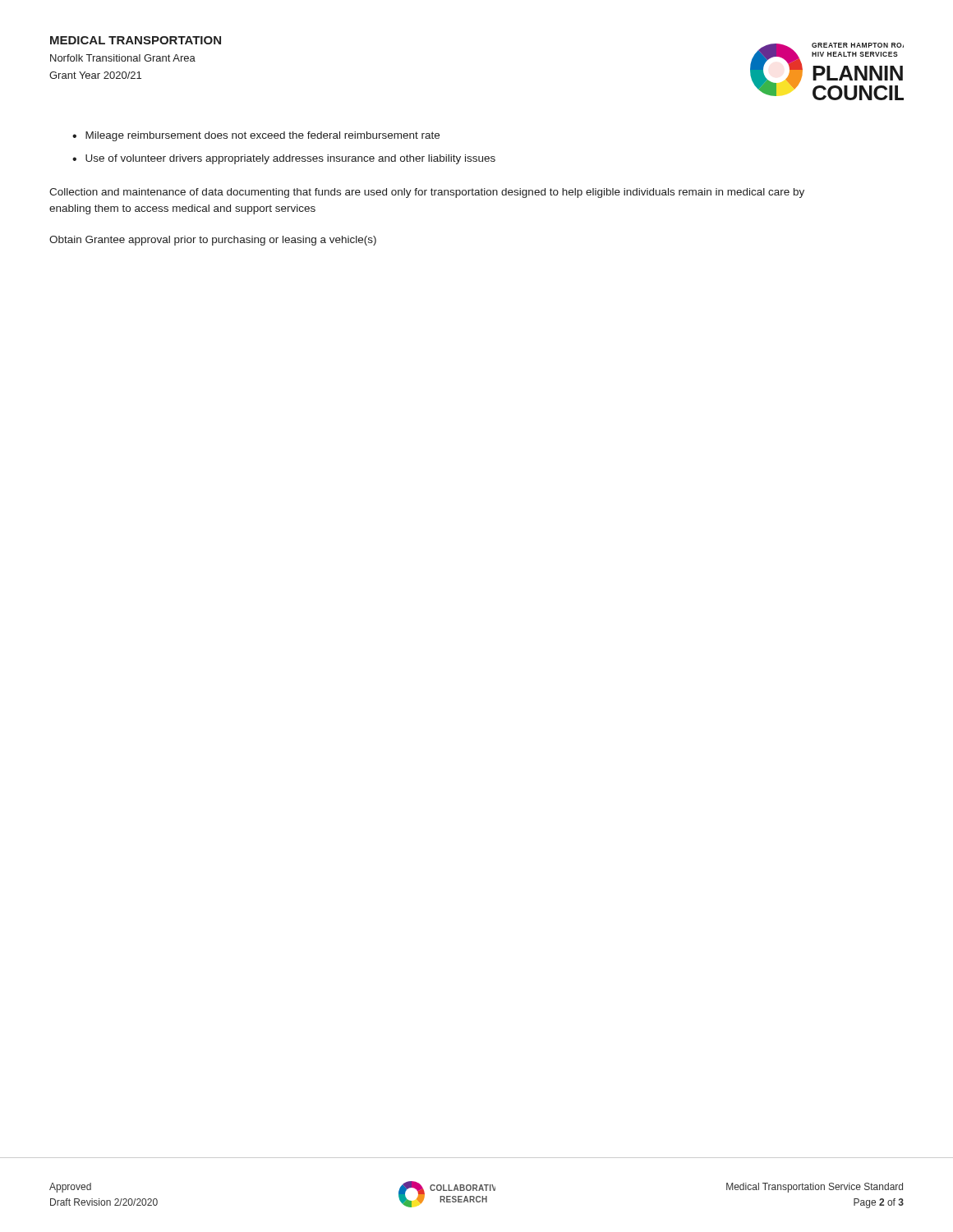This screenshot has width=953, height=1232.
Task: Point to the block beginning "Collection and maintenance of"
Action: (x=427, y=200)
